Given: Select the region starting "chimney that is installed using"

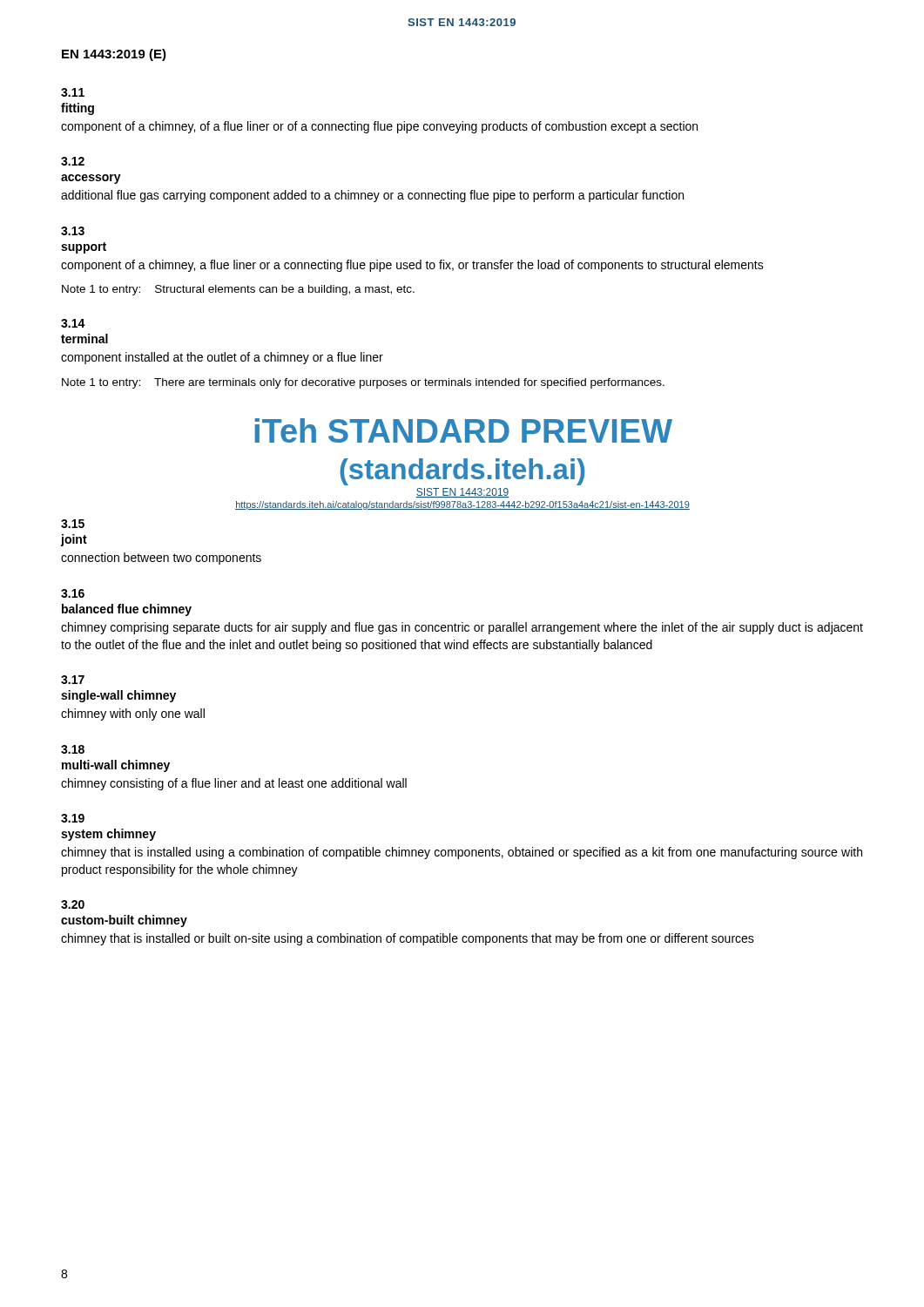Looking at the screenshot, I should [462, 861].
